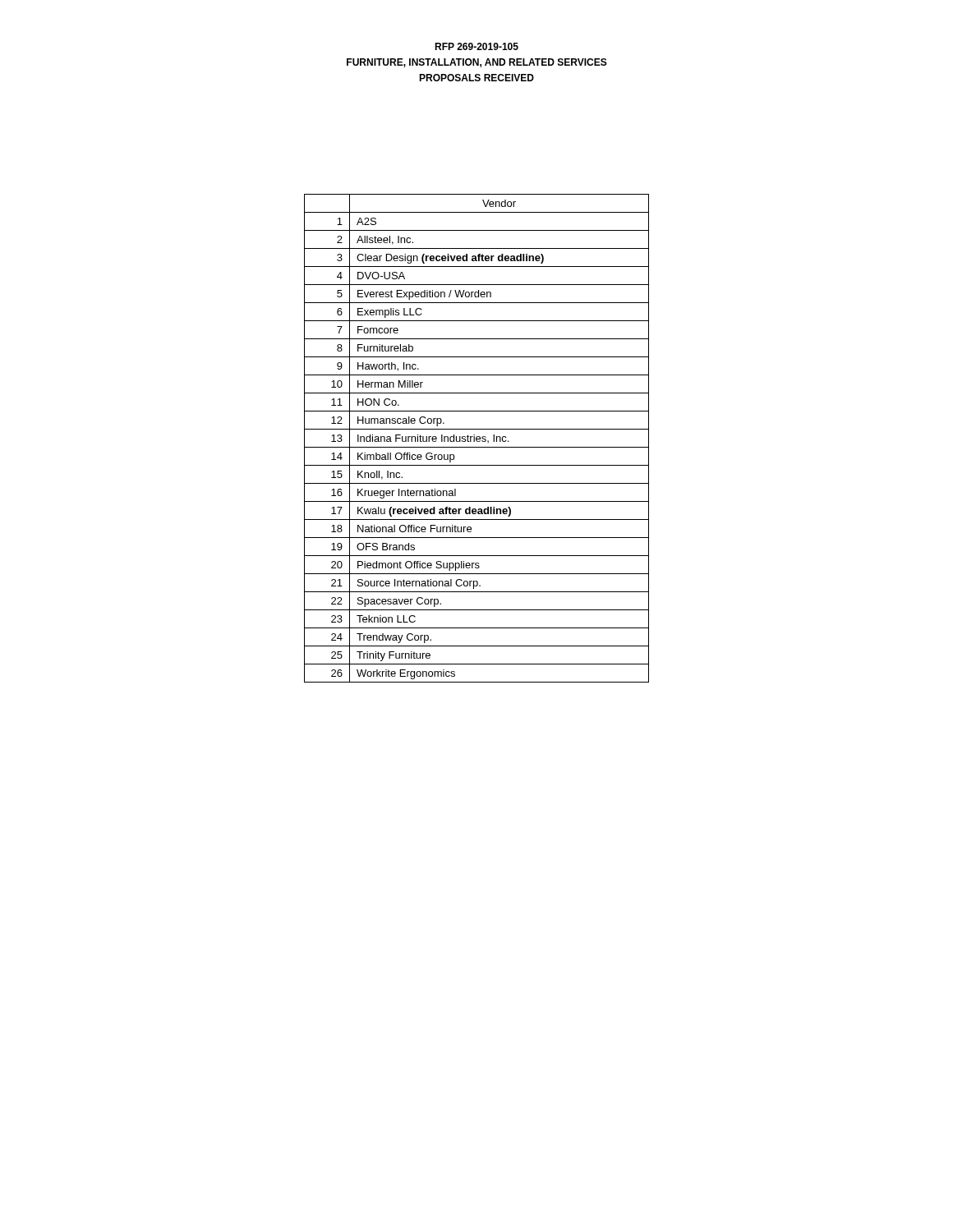Click on the table containing "HON Co."
953x1232 pixels.
476,438
